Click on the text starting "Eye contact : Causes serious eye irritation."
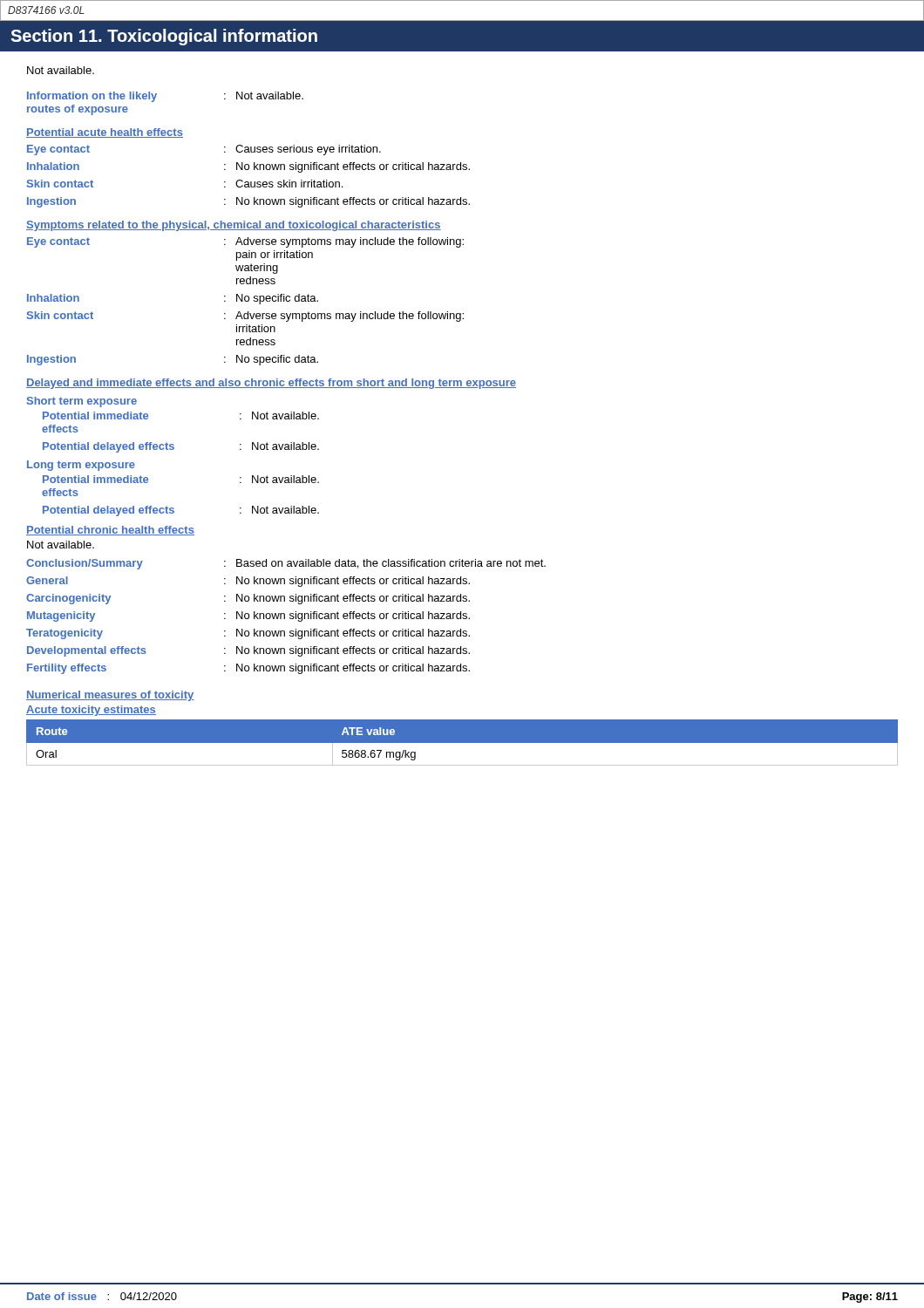 462,175
